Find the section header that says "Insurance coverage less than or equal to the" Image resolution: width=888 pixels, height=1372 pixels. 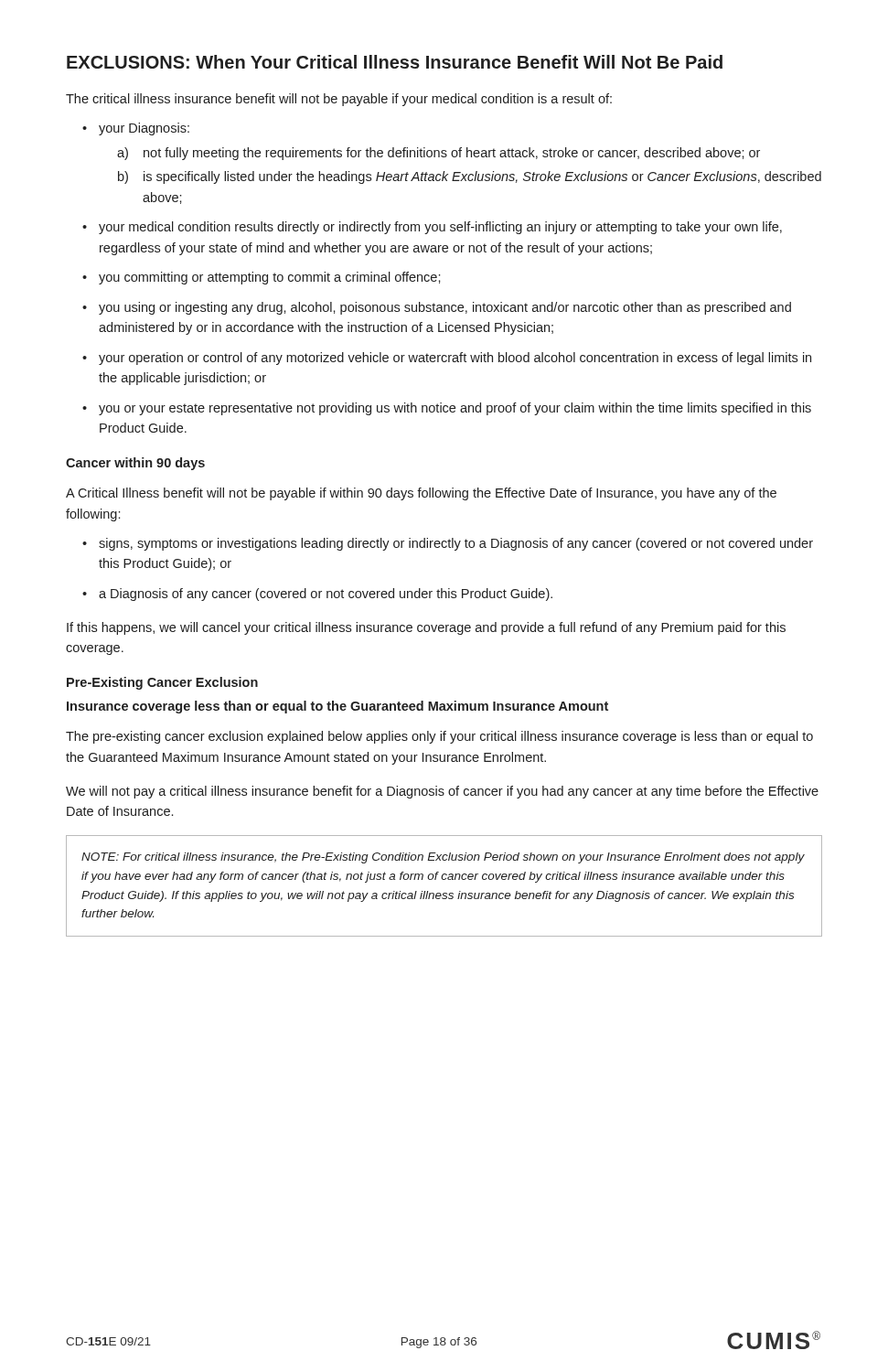coord(444,706)
